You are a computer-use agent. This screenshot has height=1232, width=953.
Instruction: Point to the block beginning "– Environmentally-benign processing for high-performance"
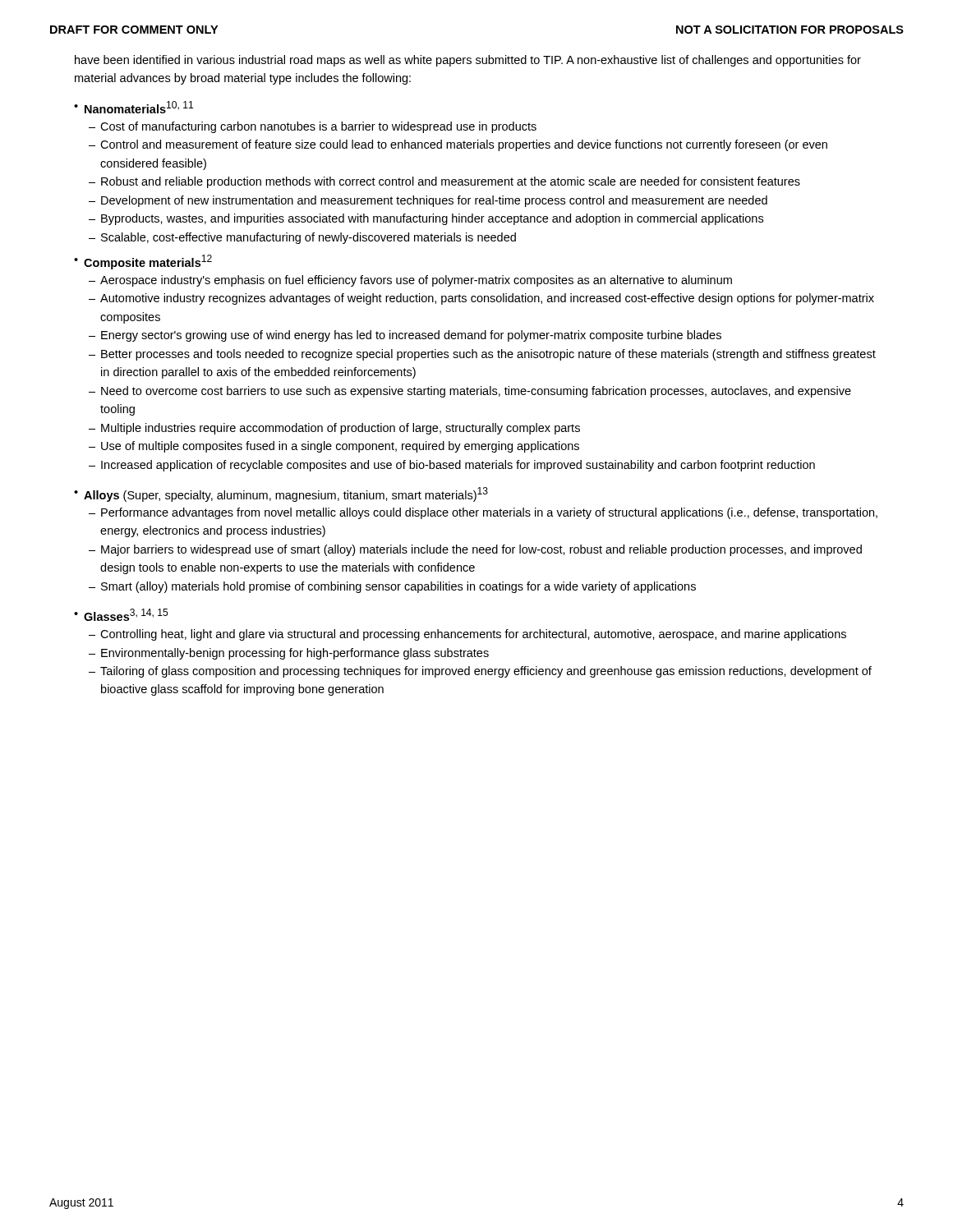click(289, 653)
